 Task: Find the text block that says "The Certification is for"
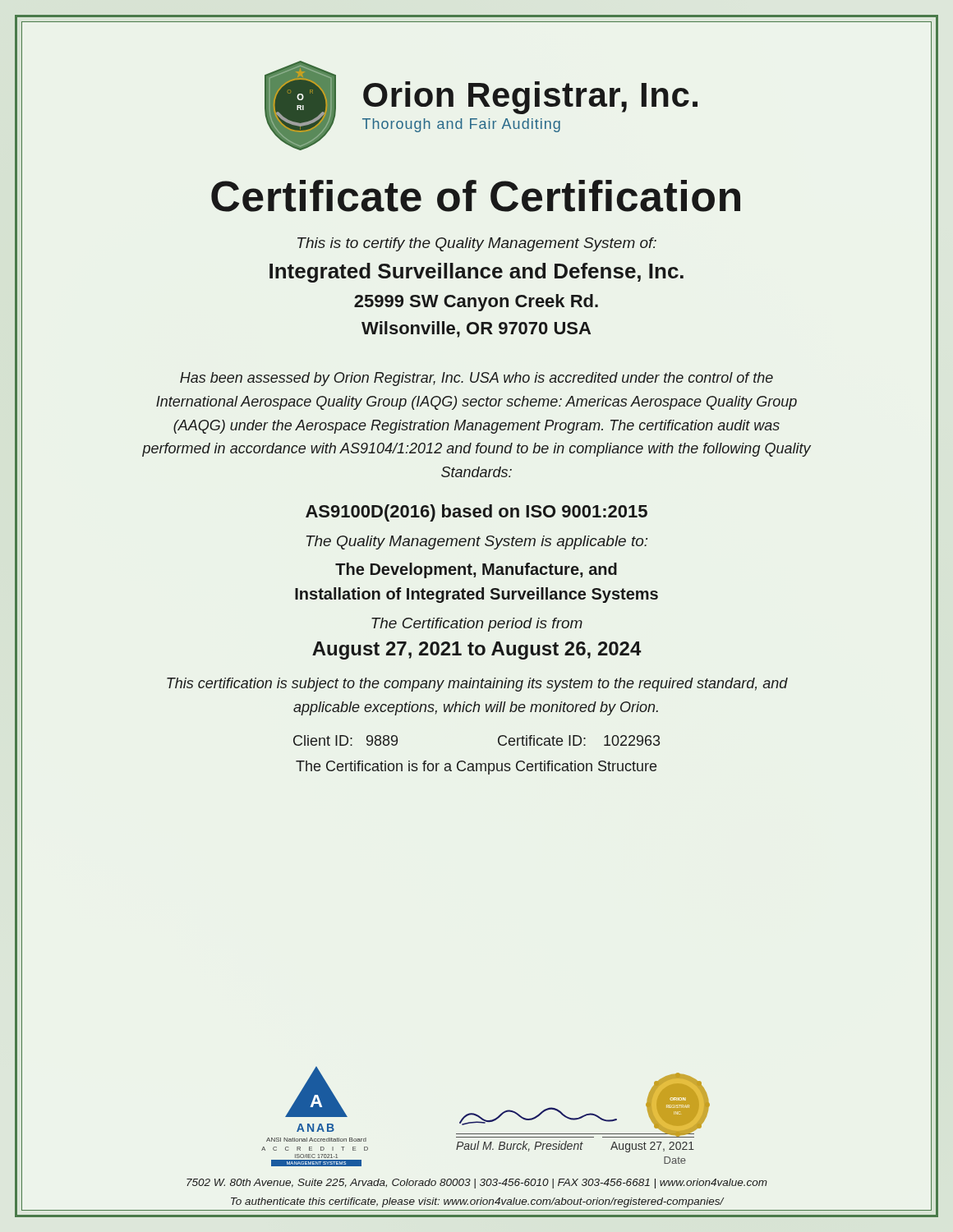(476, 766)
